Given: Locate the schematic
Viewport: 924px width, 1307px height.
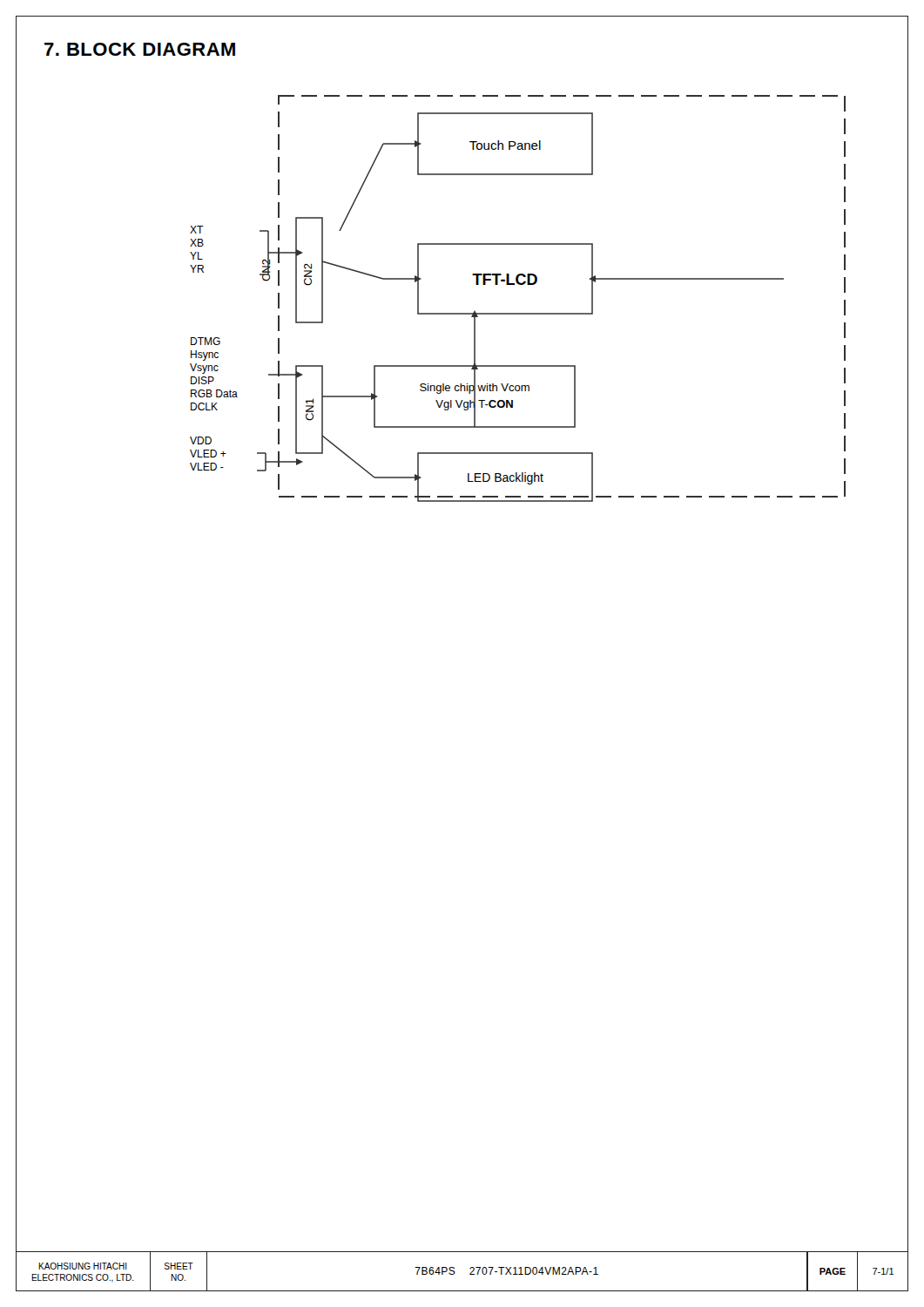Looking at the screenshot, I should [462, 301].
